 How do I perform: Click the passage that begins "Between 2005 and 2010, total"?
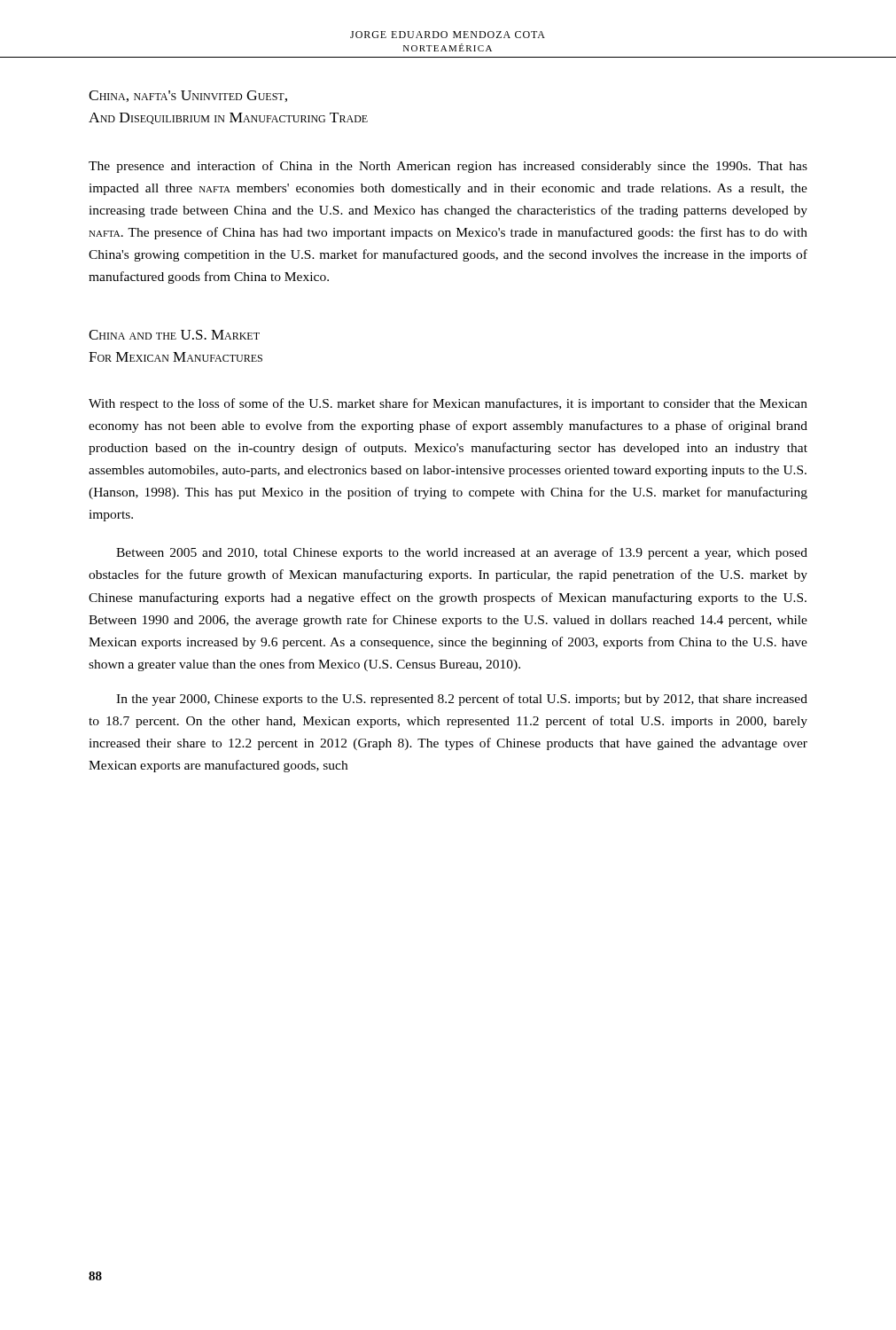pos(448,608)
